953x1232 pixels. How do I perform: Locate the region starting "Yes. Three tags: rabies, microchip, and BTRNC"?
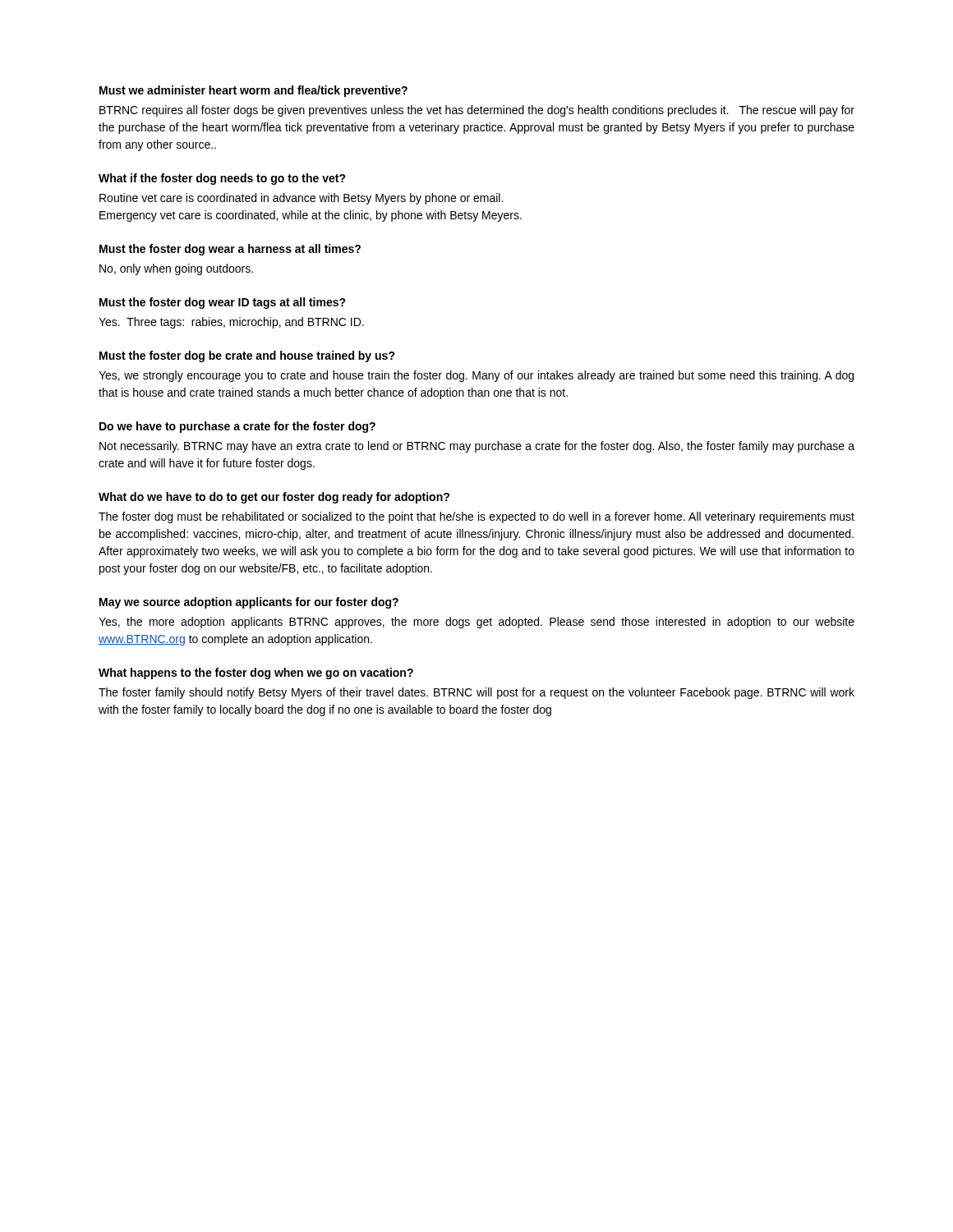coord(232,322)
